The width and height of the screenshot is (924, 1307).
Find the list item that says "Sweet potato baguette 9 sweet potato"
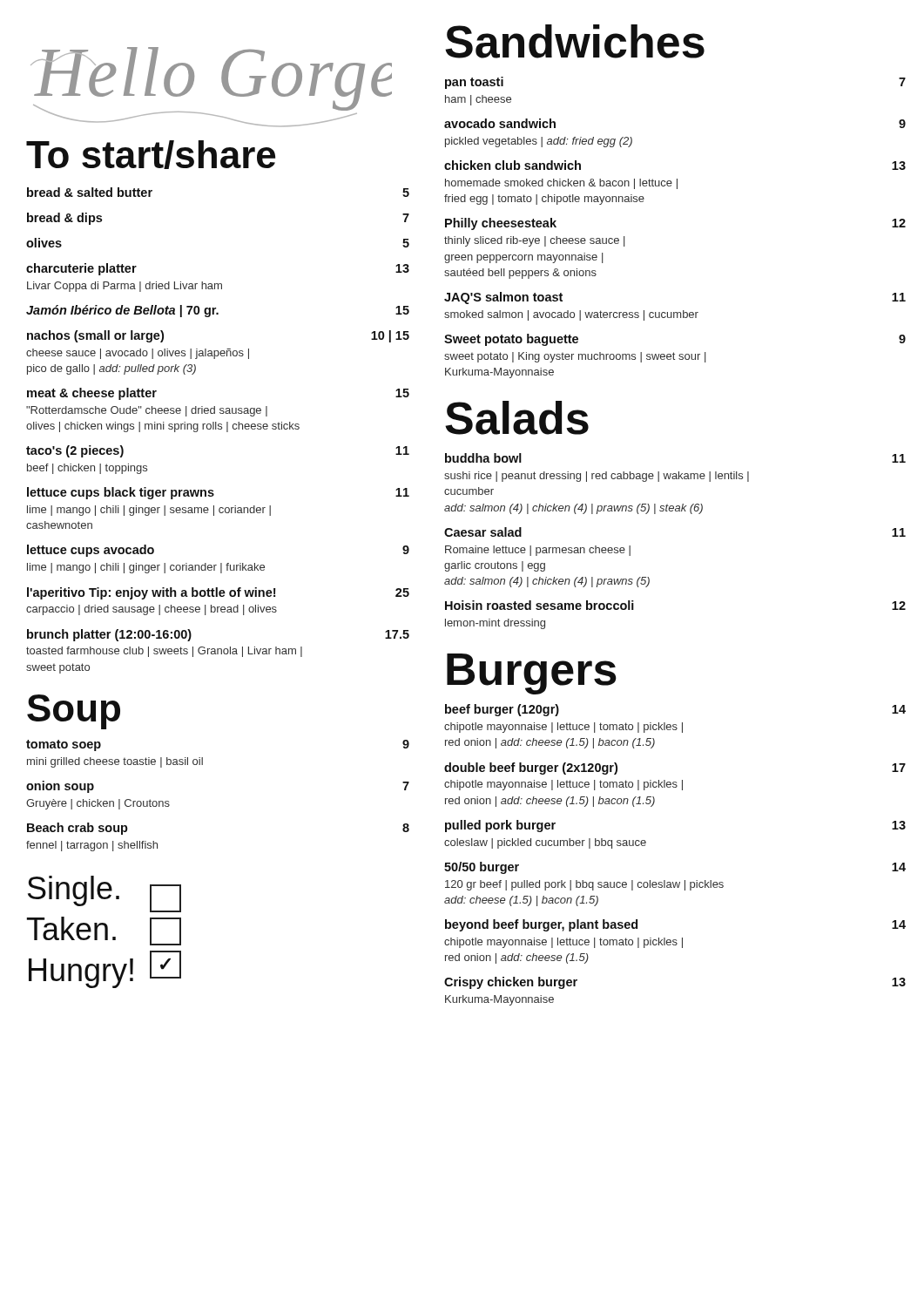click(675, 356)
